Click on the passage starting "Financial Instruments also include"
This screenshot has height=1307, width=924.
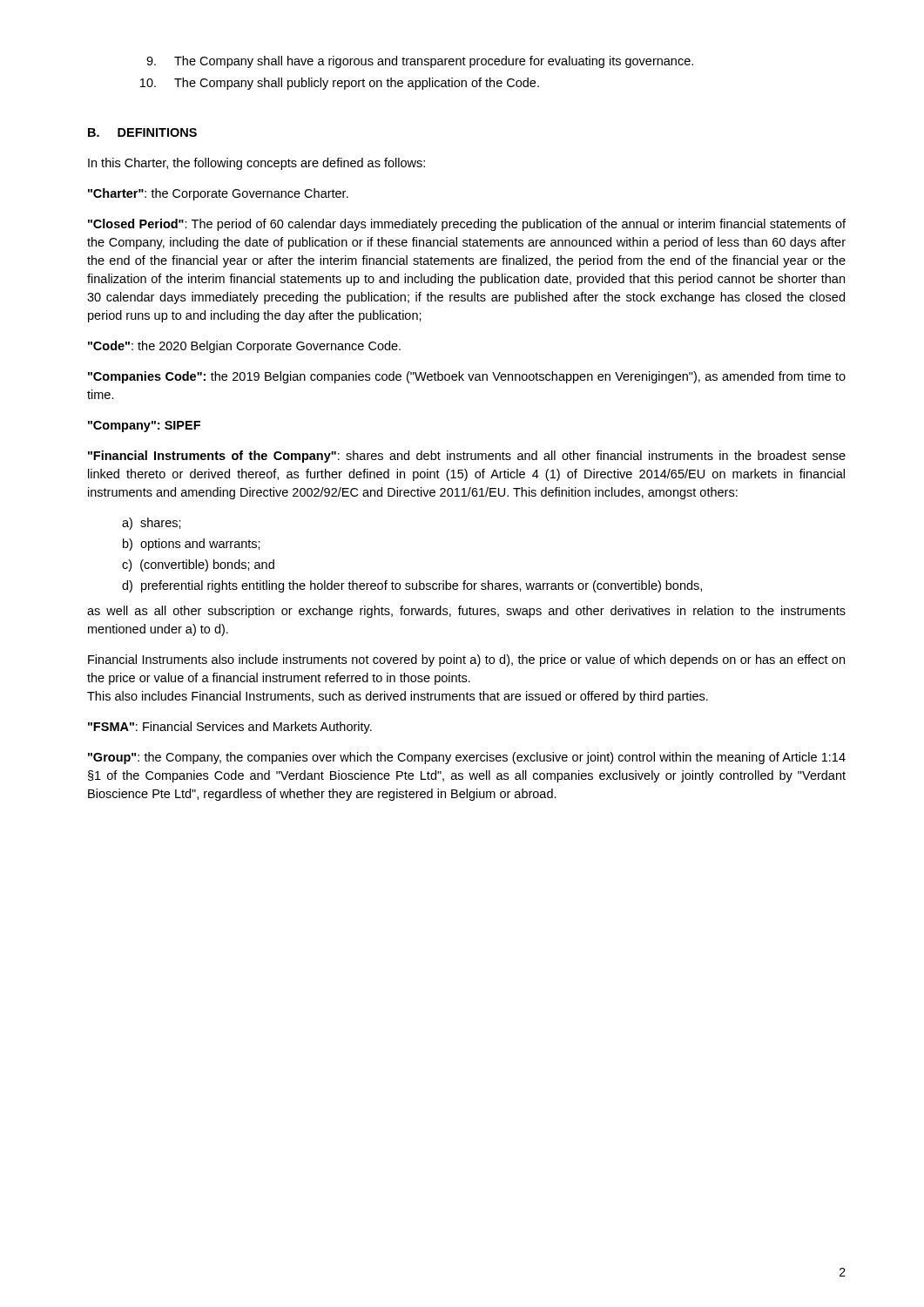click(466, 678)
